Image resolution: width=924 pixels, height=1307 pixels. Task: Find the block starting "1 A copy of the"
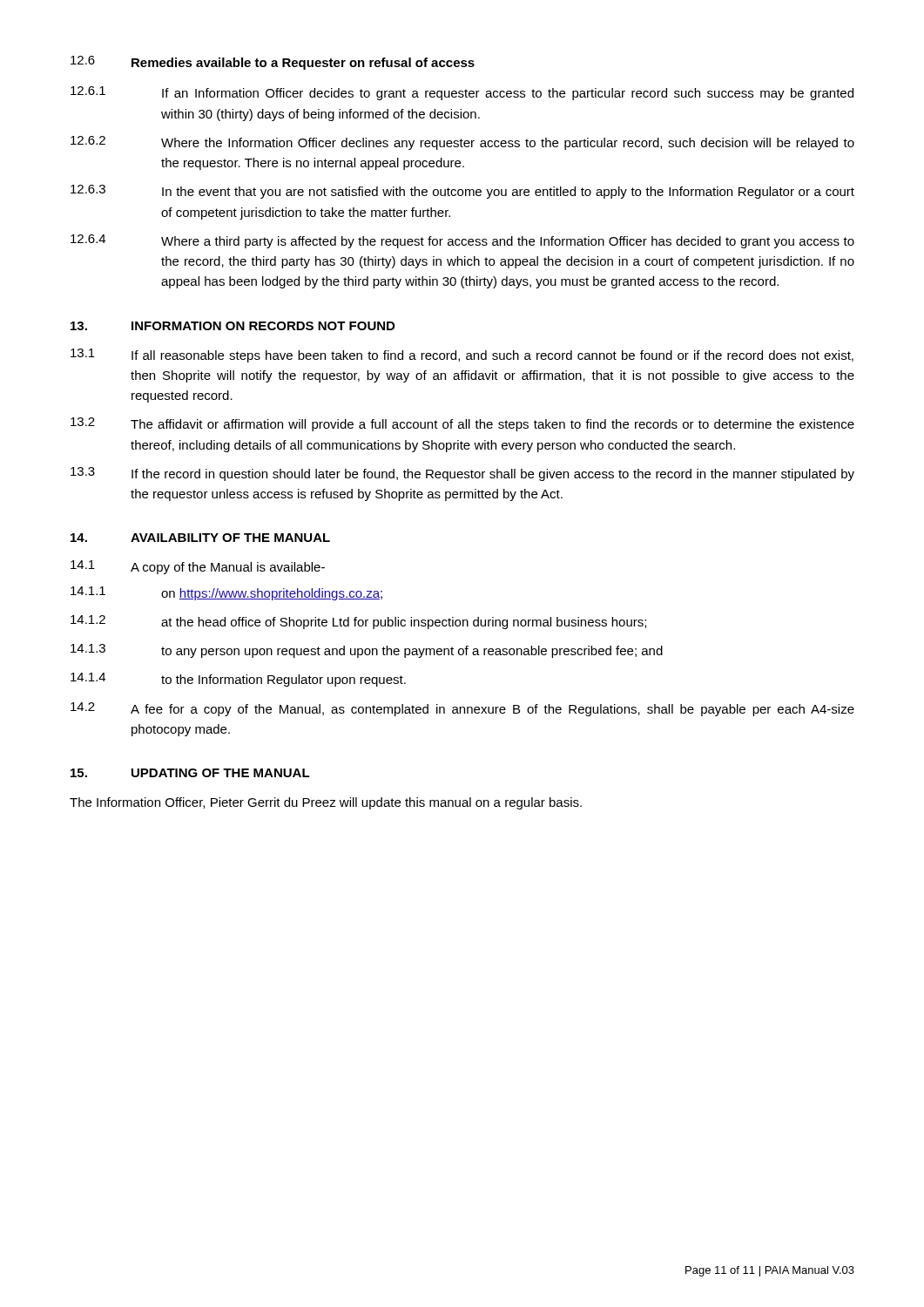click(198, 567)
